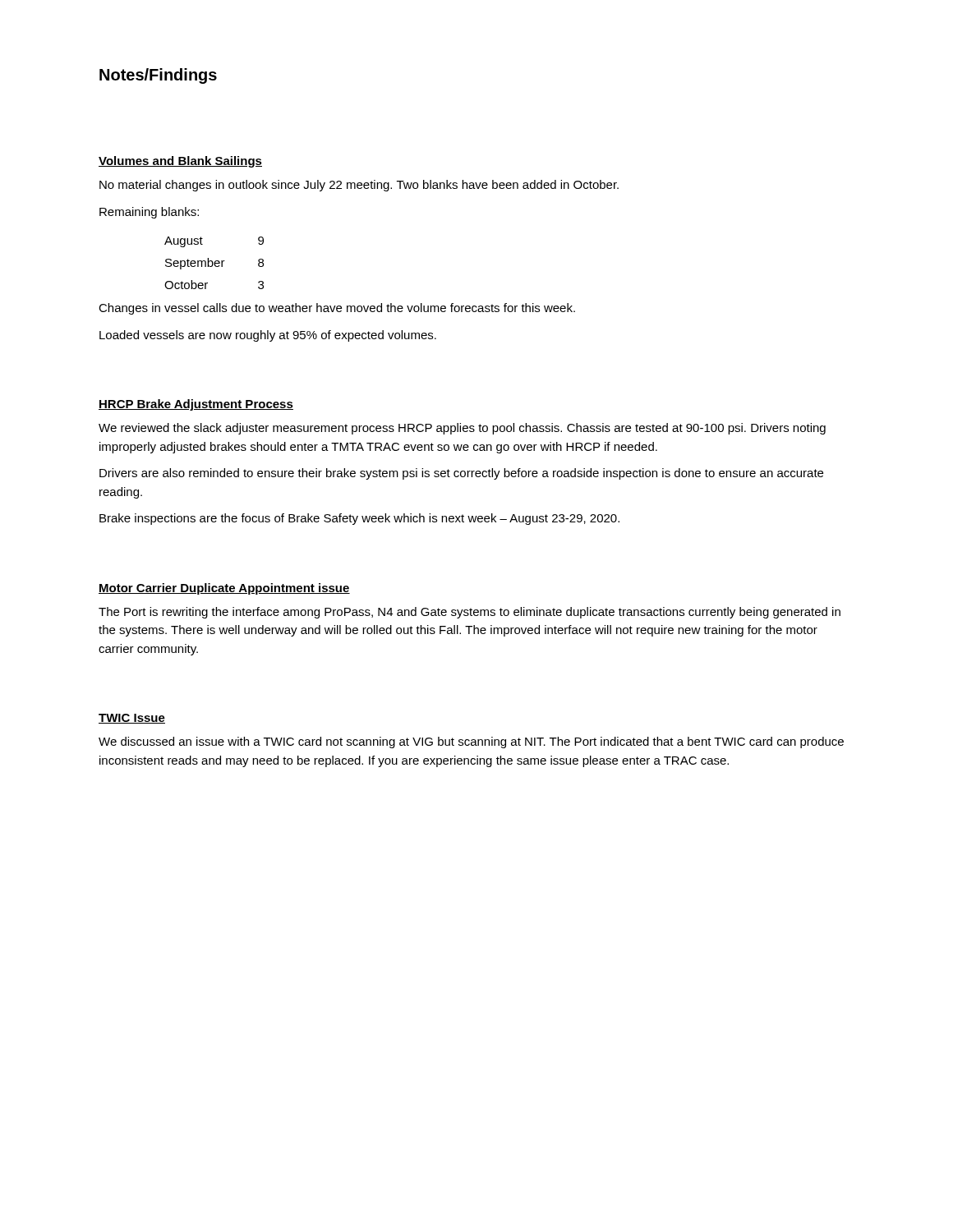Find the text starting "October 3"
Viewport: 953px width, 1232px height.
tap(182, 285)
